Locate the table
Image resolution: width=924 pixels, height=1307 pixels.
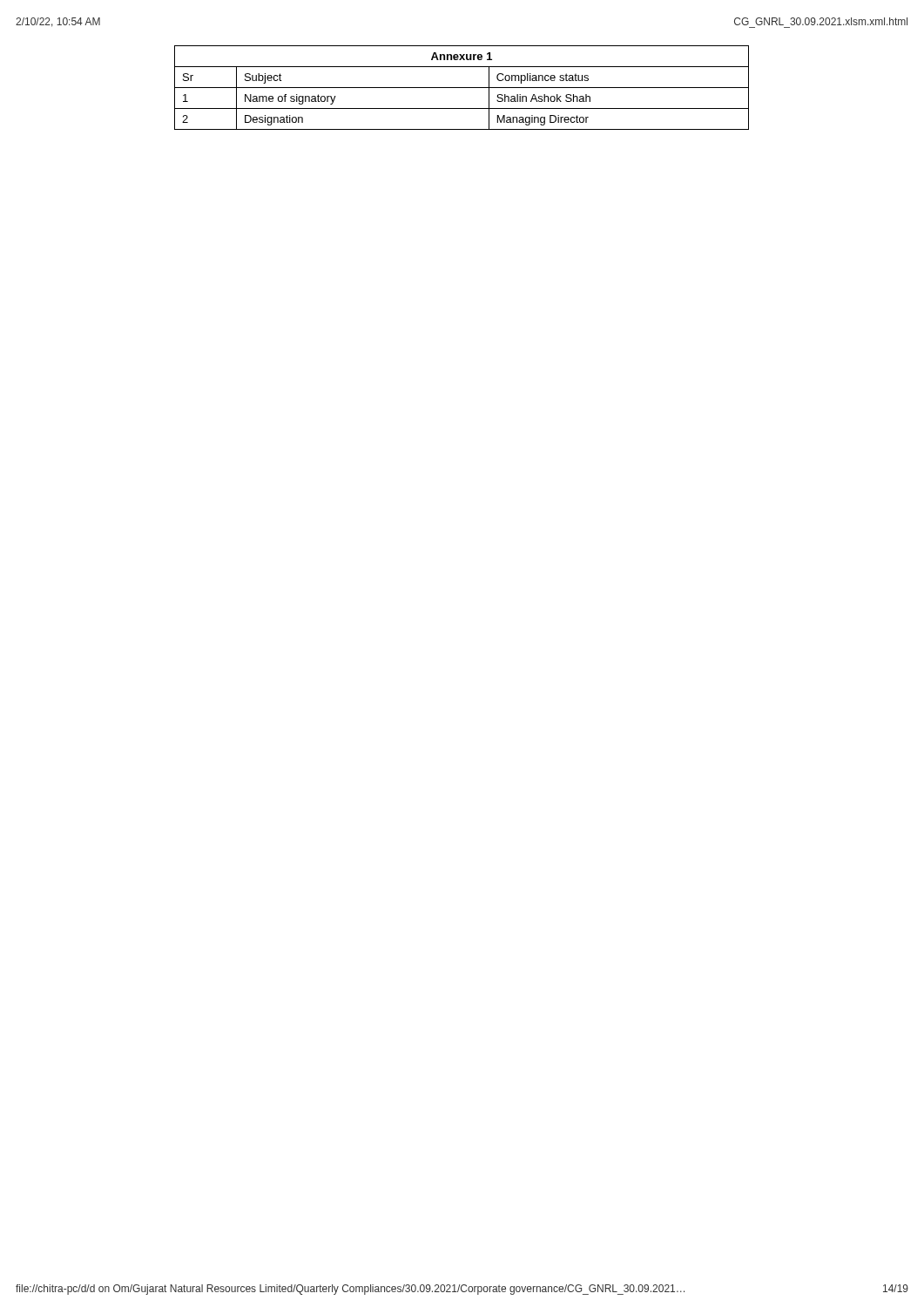[462, 88]
